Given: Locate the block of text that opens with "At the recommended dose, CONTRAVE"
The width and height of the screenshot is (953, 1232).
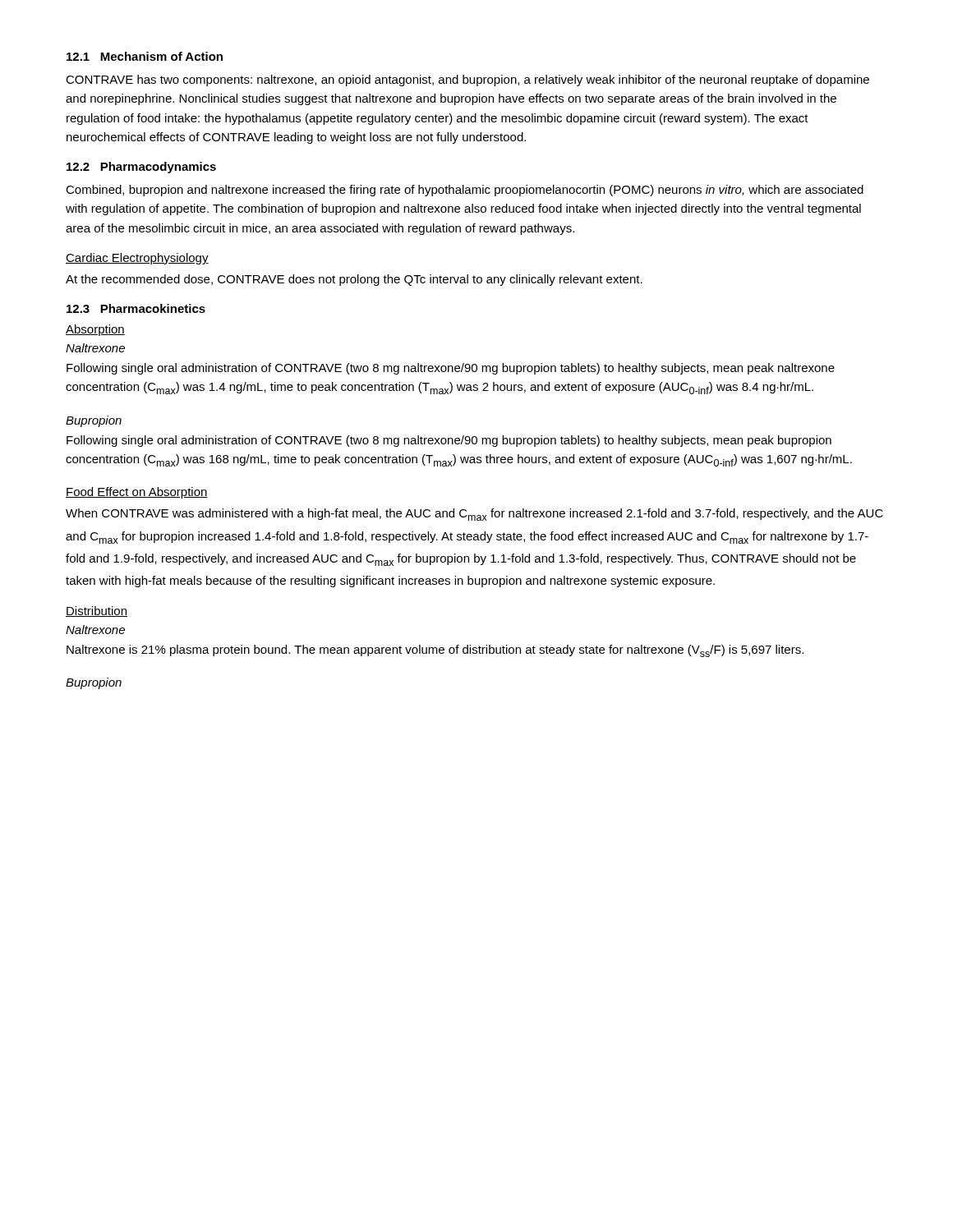Looking at the screenshot, I should tap(354, 279).
